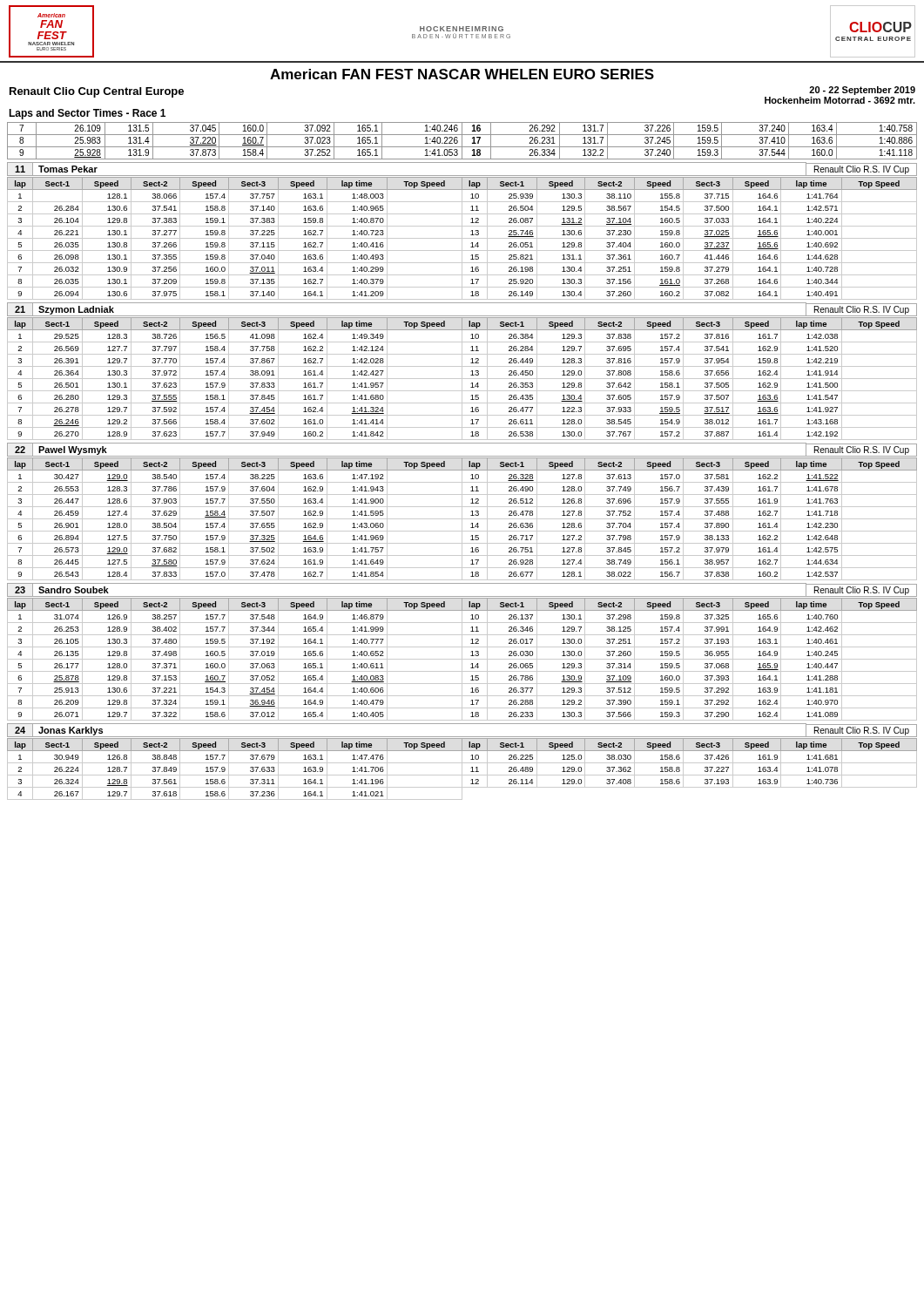The height and width of the screenshot is (1307, 924).
Task: Locate the table with the text "132.2"
Action: coord(462,141)
